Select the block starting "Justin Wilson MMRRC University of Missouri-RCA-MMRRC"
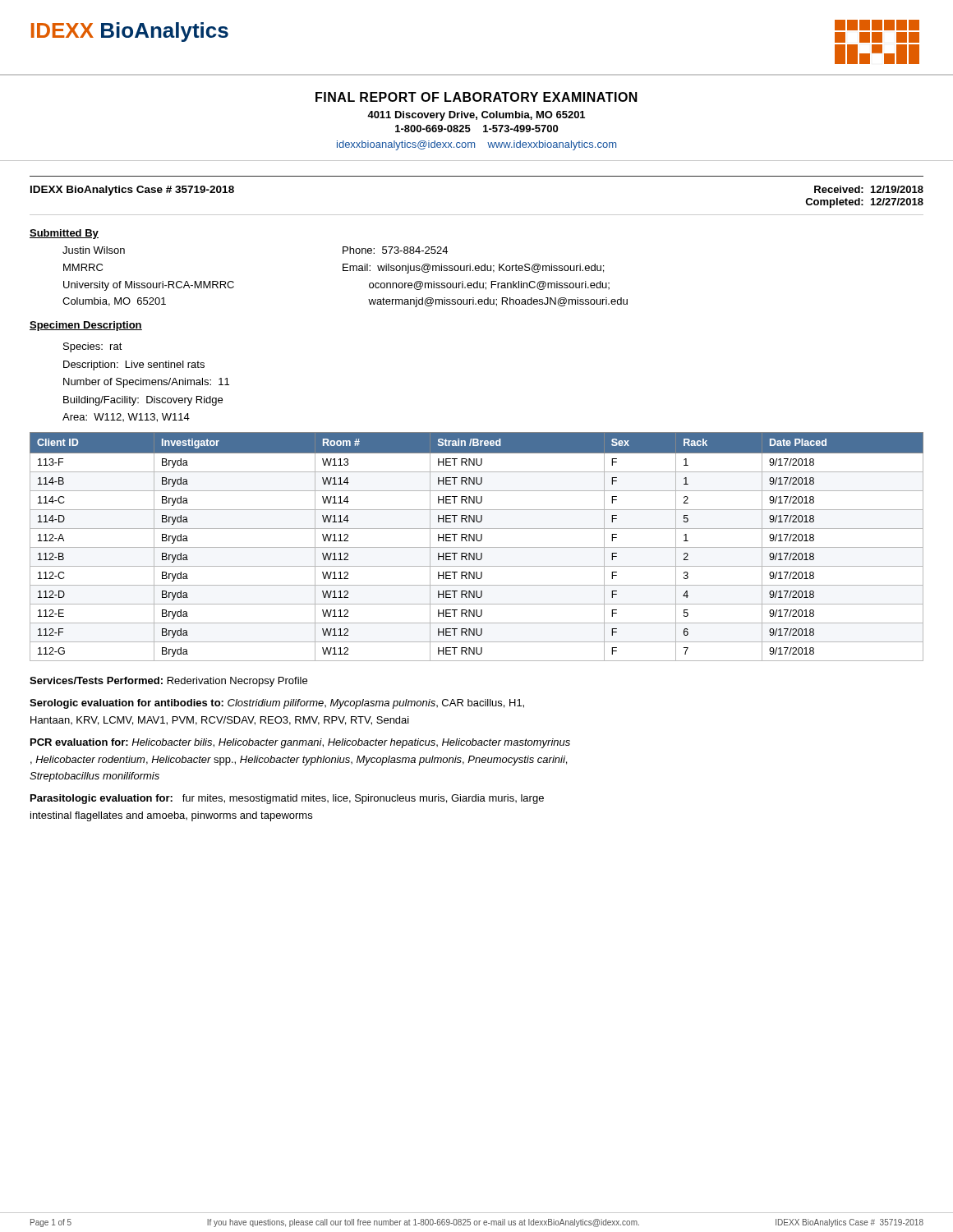953x1232 pixels. pyautogui.click(x=148, y=276)
